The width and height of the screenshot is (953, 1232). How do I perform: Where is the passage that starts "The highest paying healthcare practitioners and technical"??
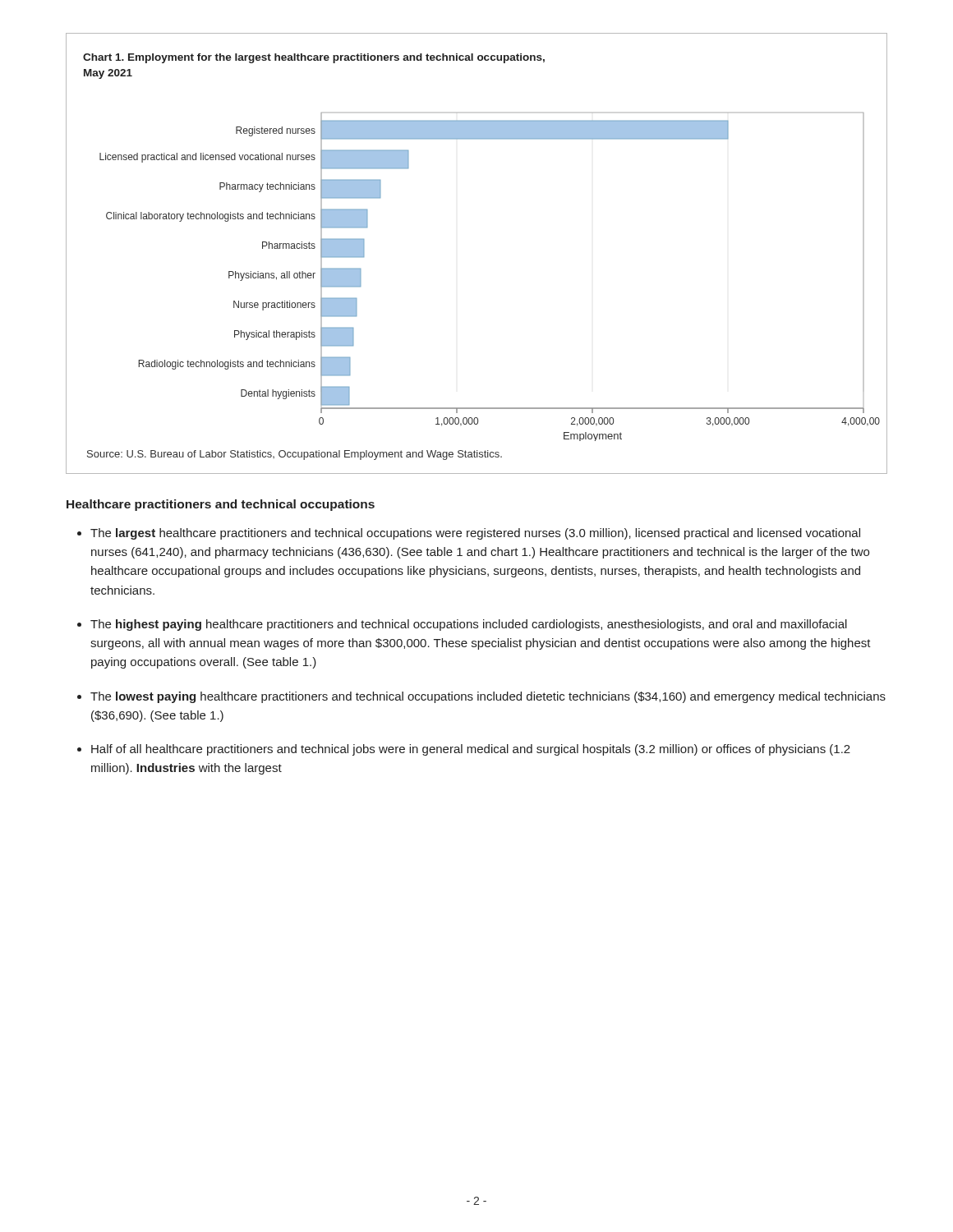[480, 643]
